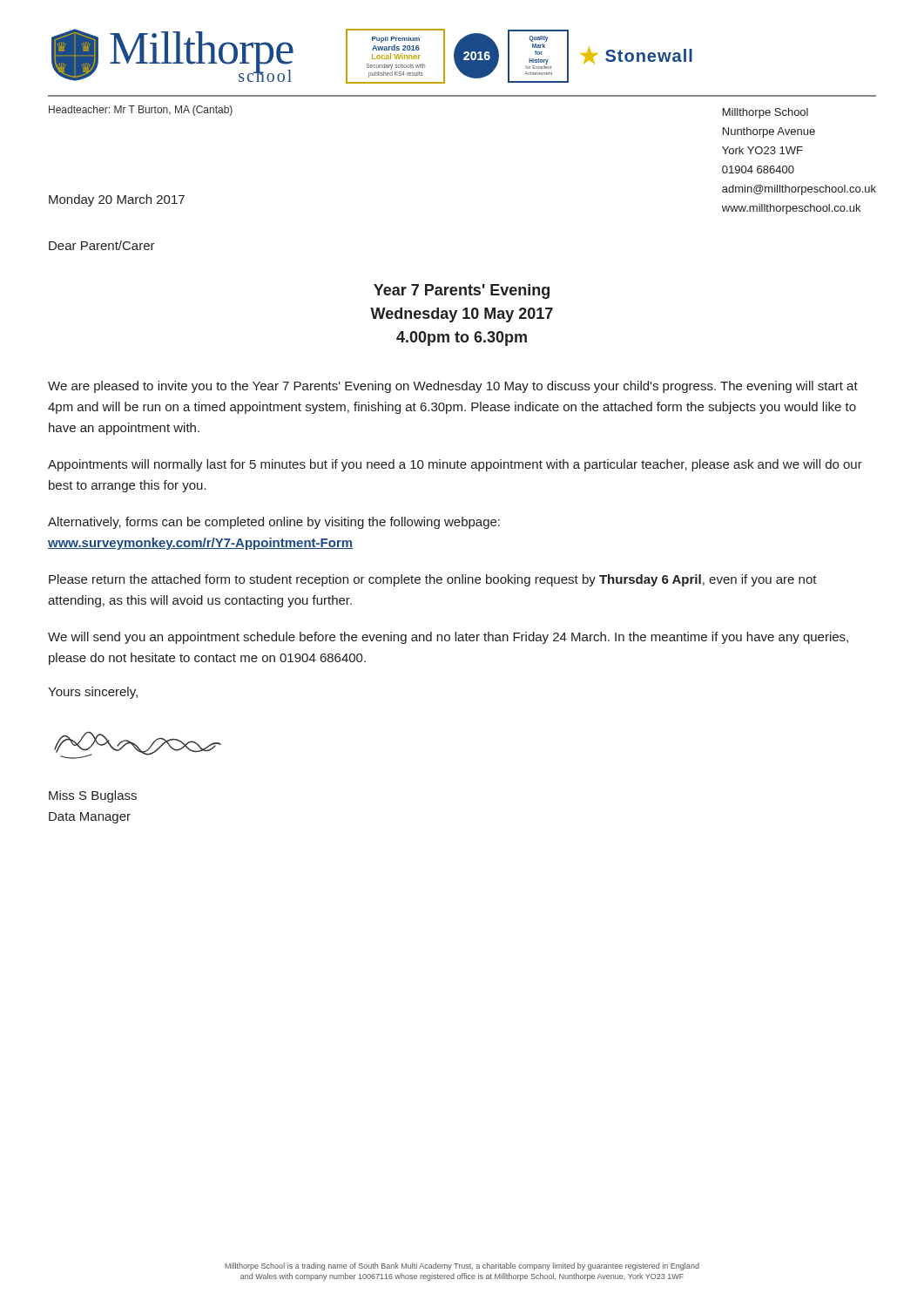Find the title

[462, 314]
